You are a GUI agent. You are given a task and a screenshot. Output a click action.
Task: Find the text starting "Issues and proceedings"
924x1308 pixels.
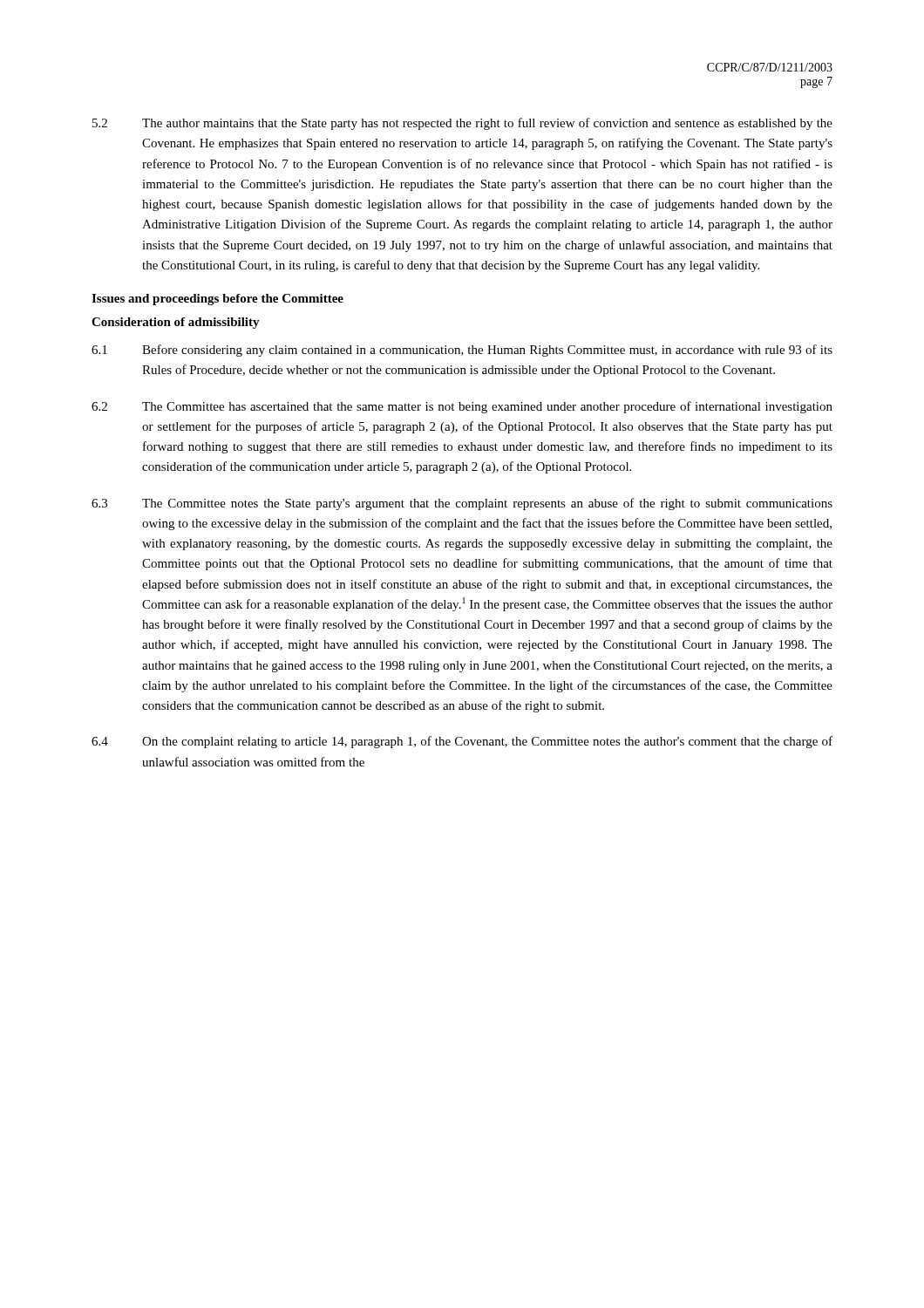[218, 298]
